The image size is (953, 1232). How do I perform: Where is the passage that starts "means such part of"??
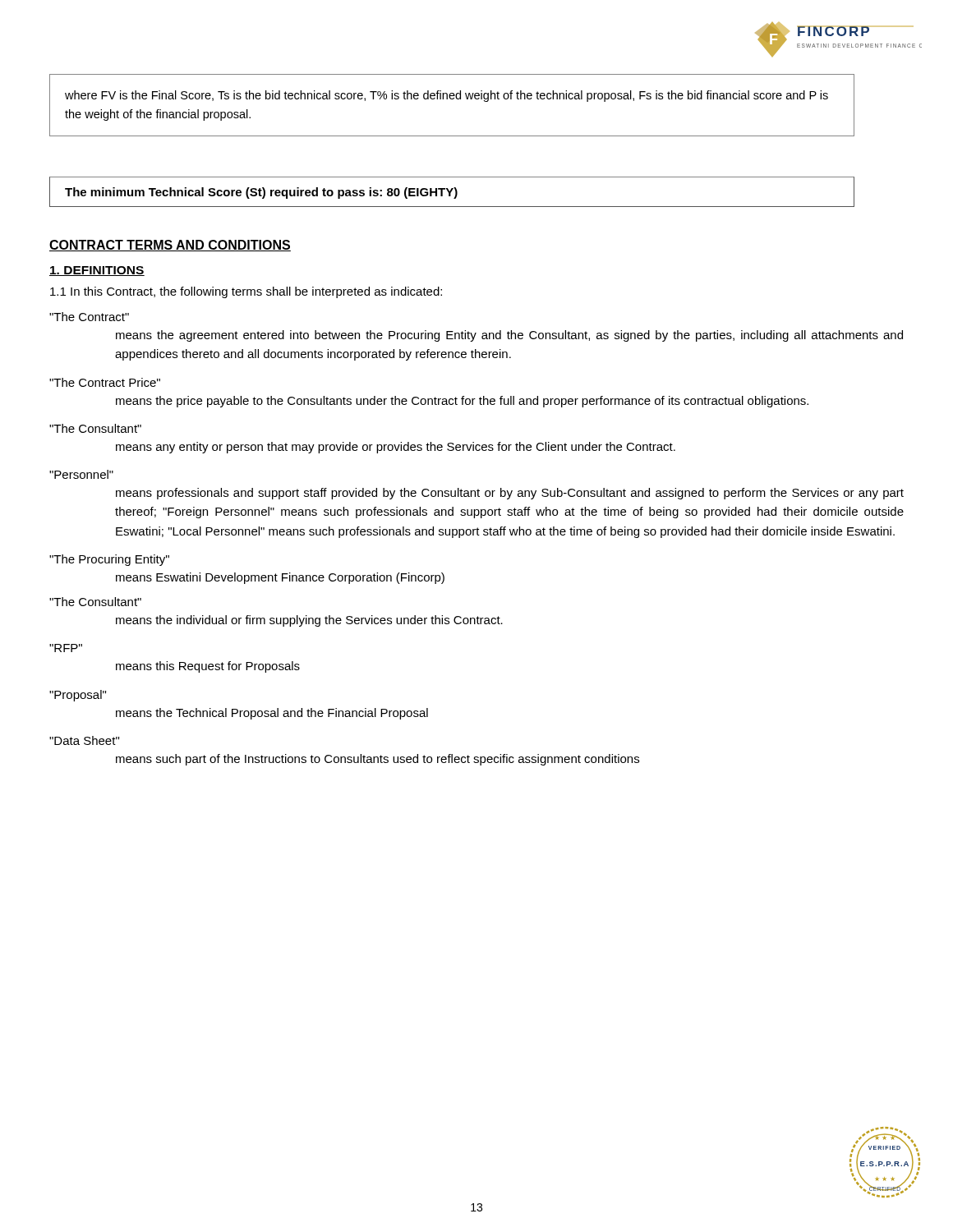pyautogui.click(x=377, y=758)
